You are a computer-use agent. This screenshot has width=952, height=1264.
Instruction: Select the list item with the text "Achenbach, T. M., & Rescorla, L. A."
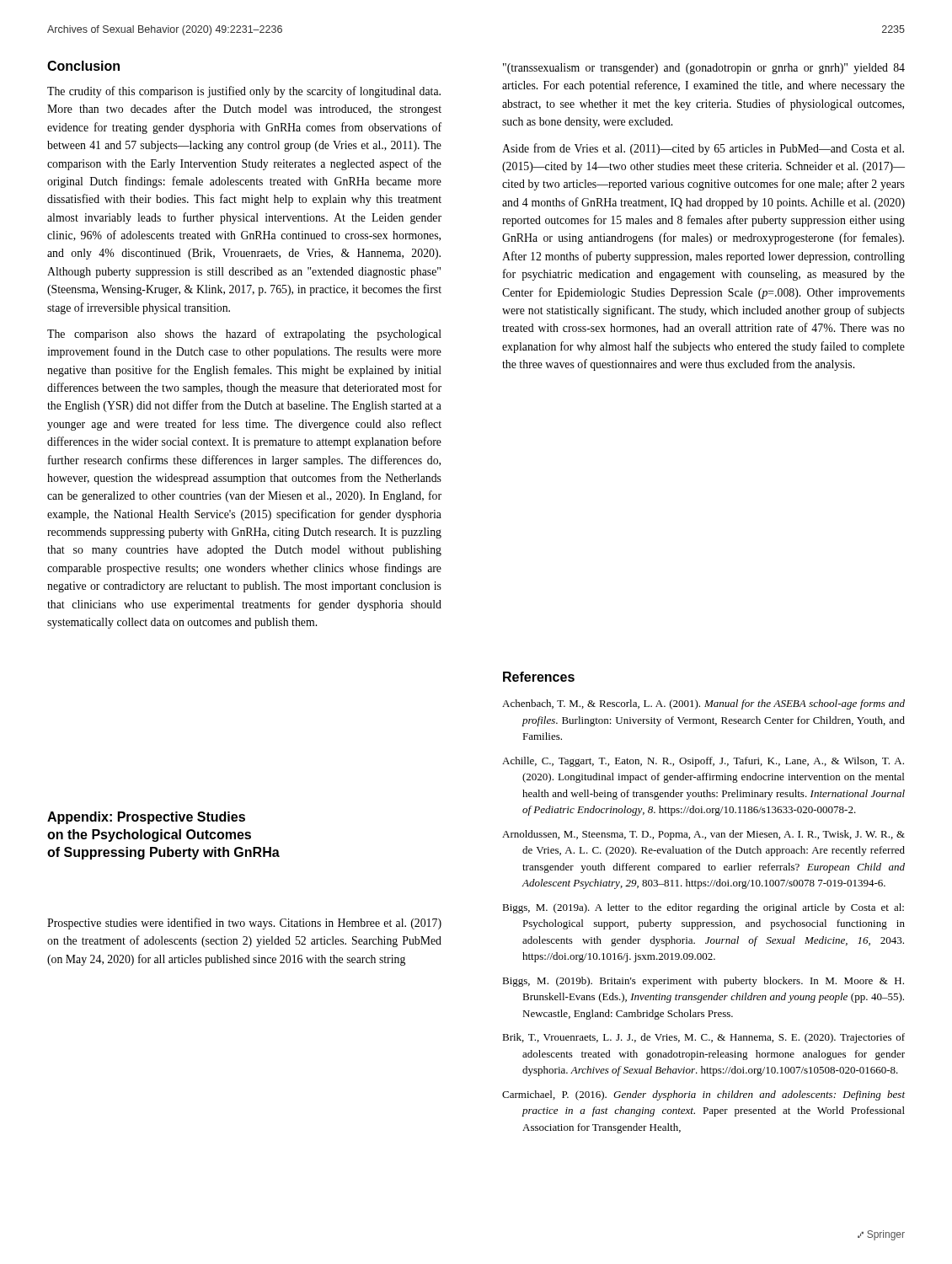tap(703, 720)
